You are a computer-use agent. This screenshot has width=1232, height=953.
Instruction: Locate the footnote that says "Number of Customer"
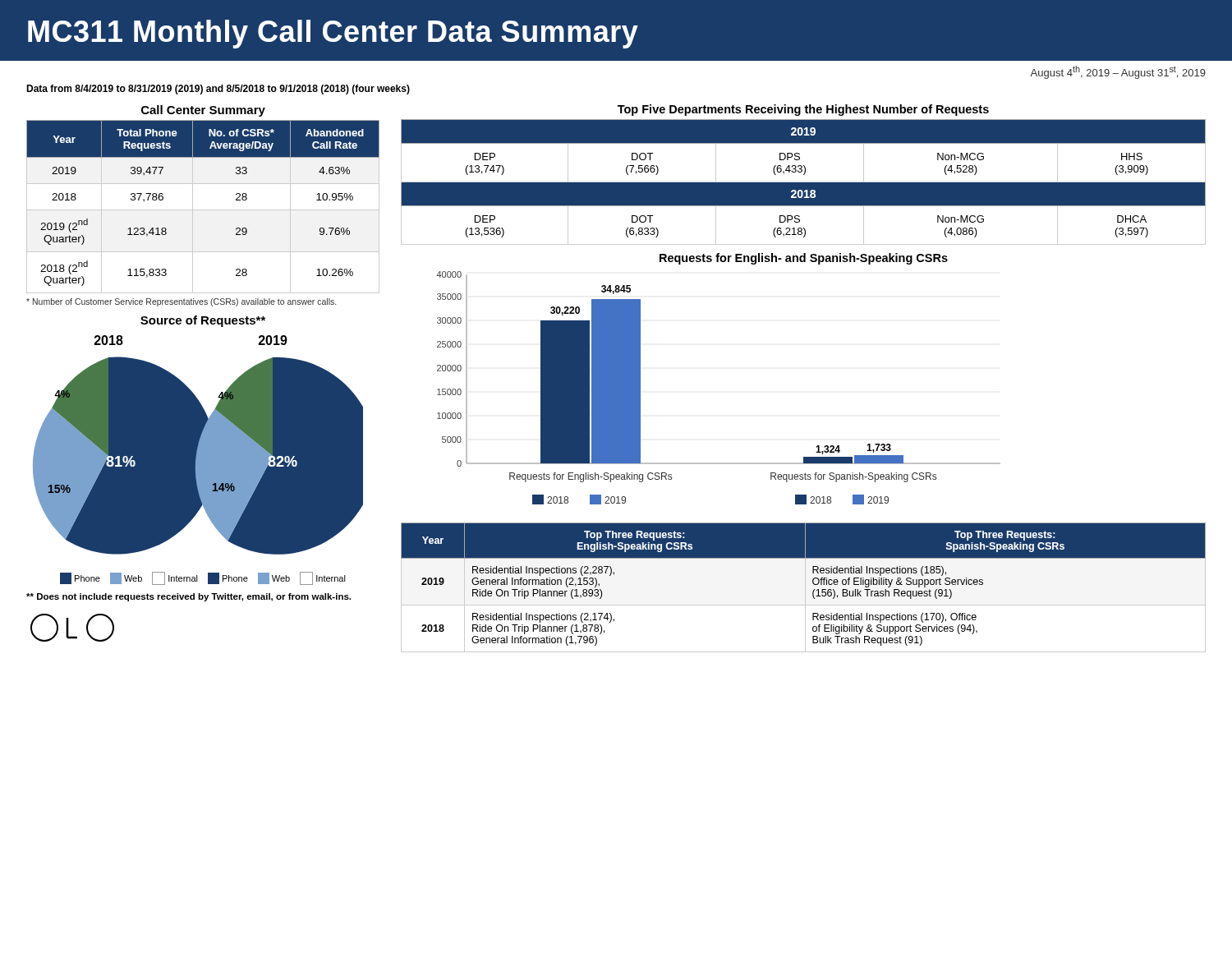(x=182, y=302)
